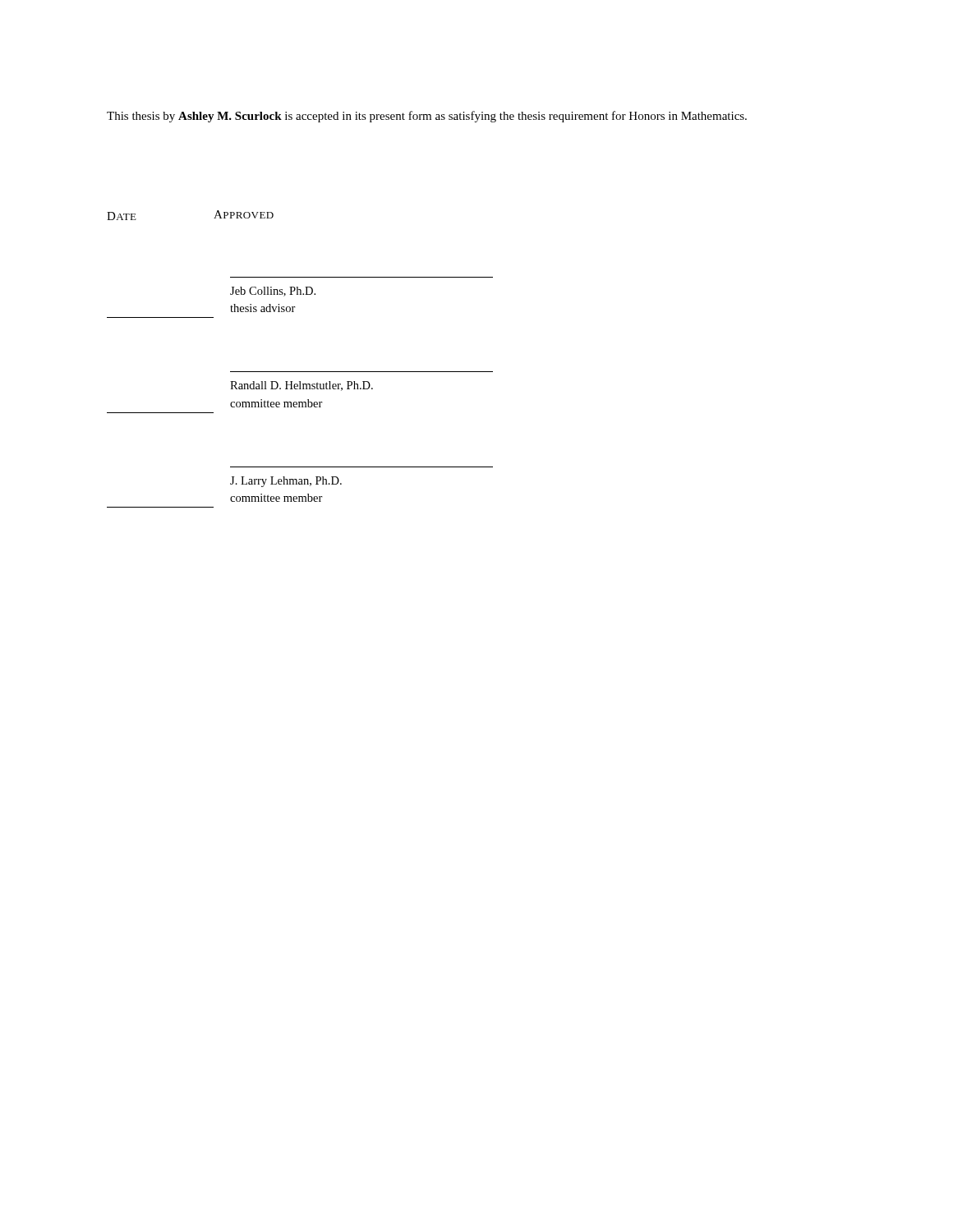
Task: Point to the block starting "DATE APPROVED"
Action: 121,216
